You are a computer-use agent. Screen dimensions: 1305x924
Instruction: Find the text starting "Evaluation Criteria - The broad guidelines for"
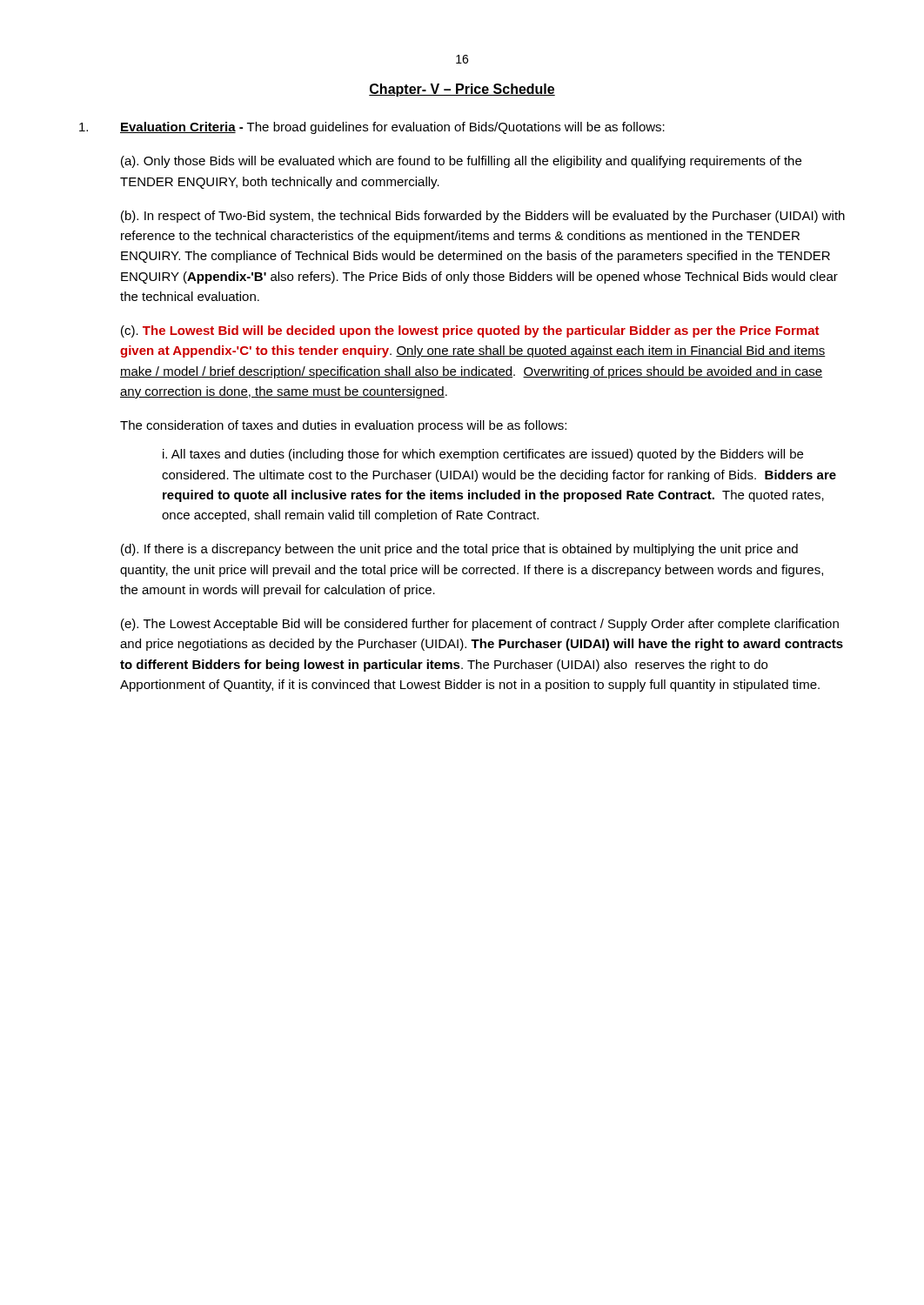point(462,127)
